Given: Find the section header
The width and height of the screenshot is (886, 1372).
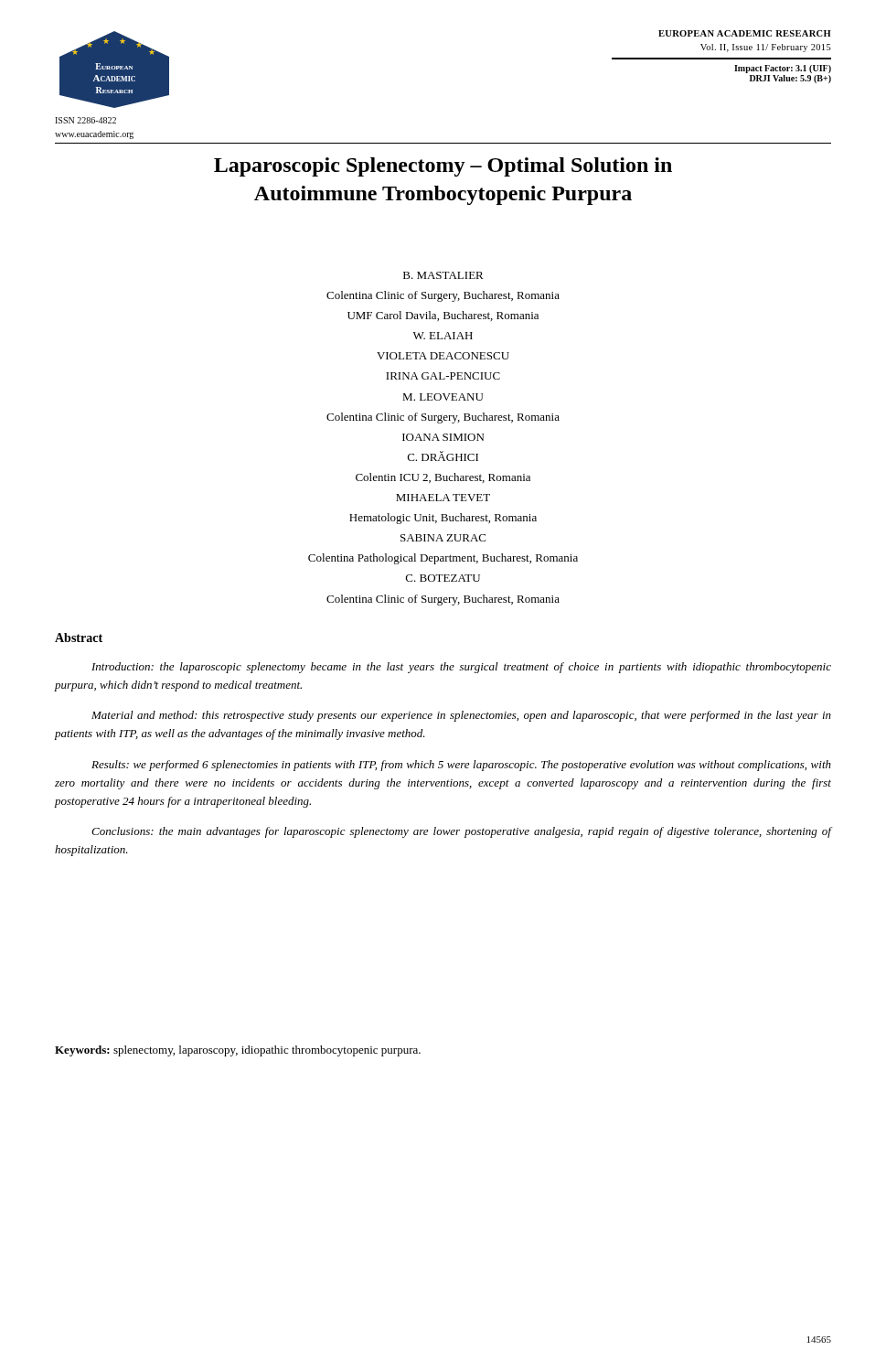Looking at the screenshot, I should [x=79, y=638].
